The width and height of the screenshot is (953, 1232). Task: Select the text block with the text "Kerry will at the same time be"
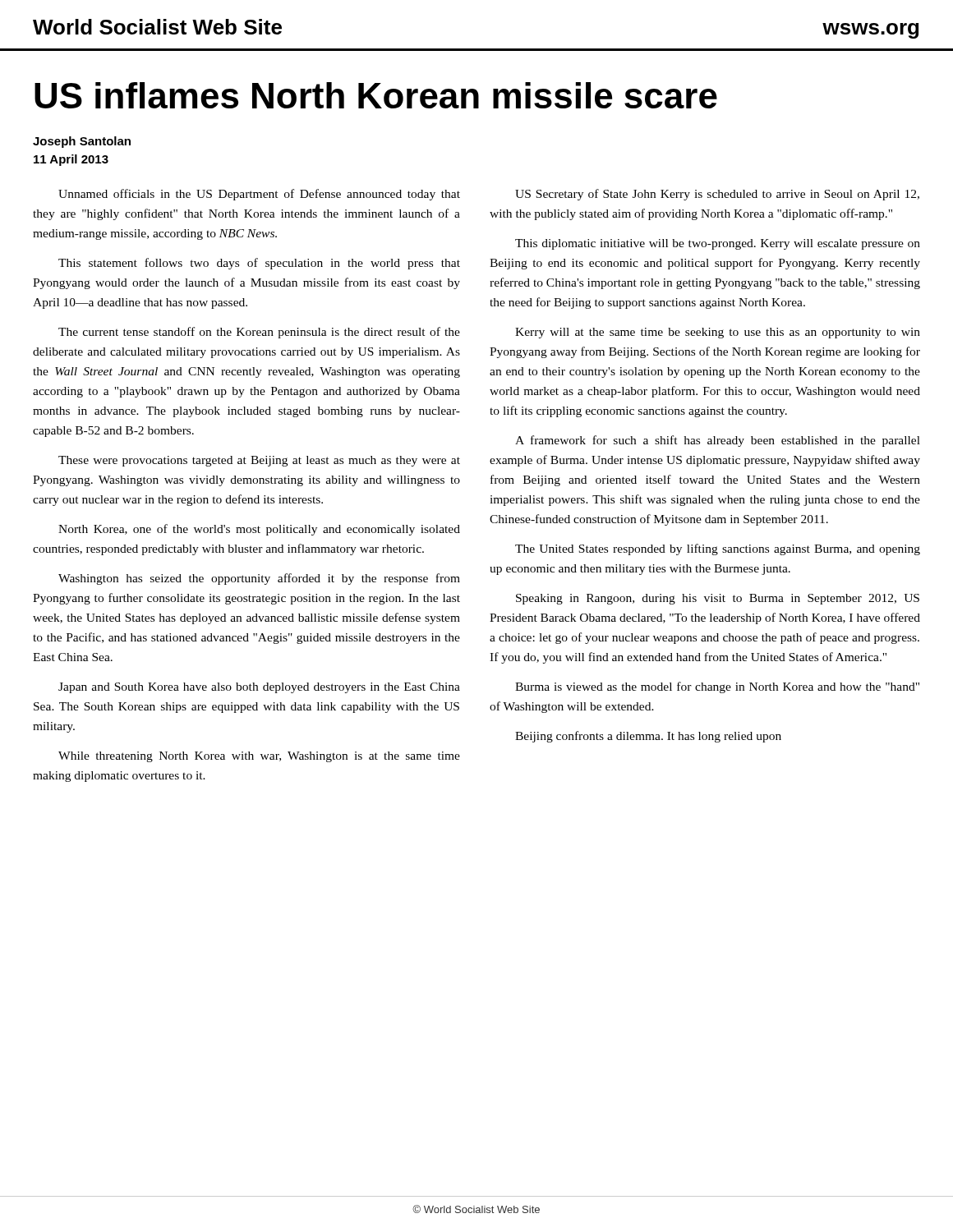tap(705, 371)
